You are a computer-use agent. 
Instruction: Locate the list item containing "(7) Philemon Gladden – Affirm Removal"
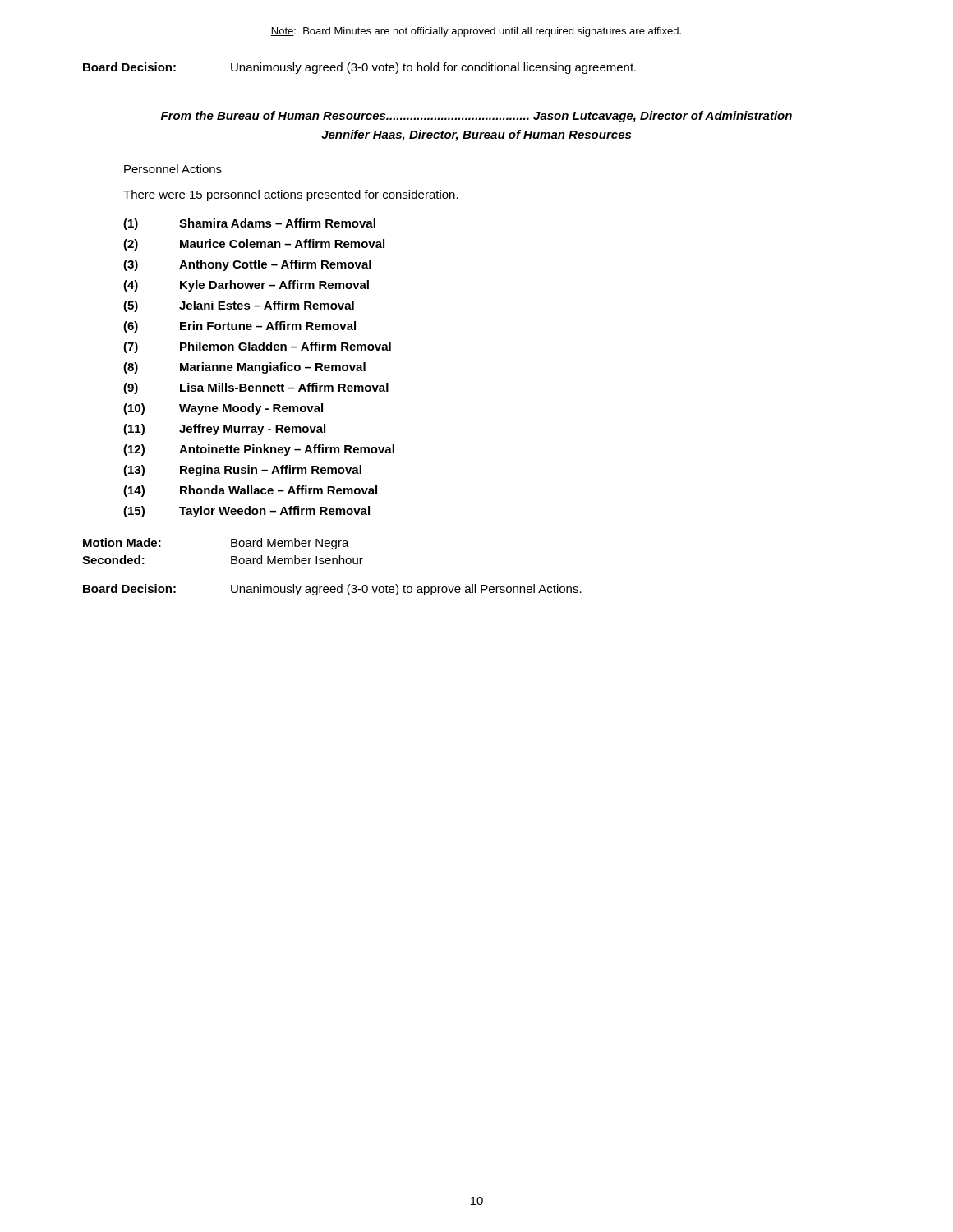coord(257,346)
